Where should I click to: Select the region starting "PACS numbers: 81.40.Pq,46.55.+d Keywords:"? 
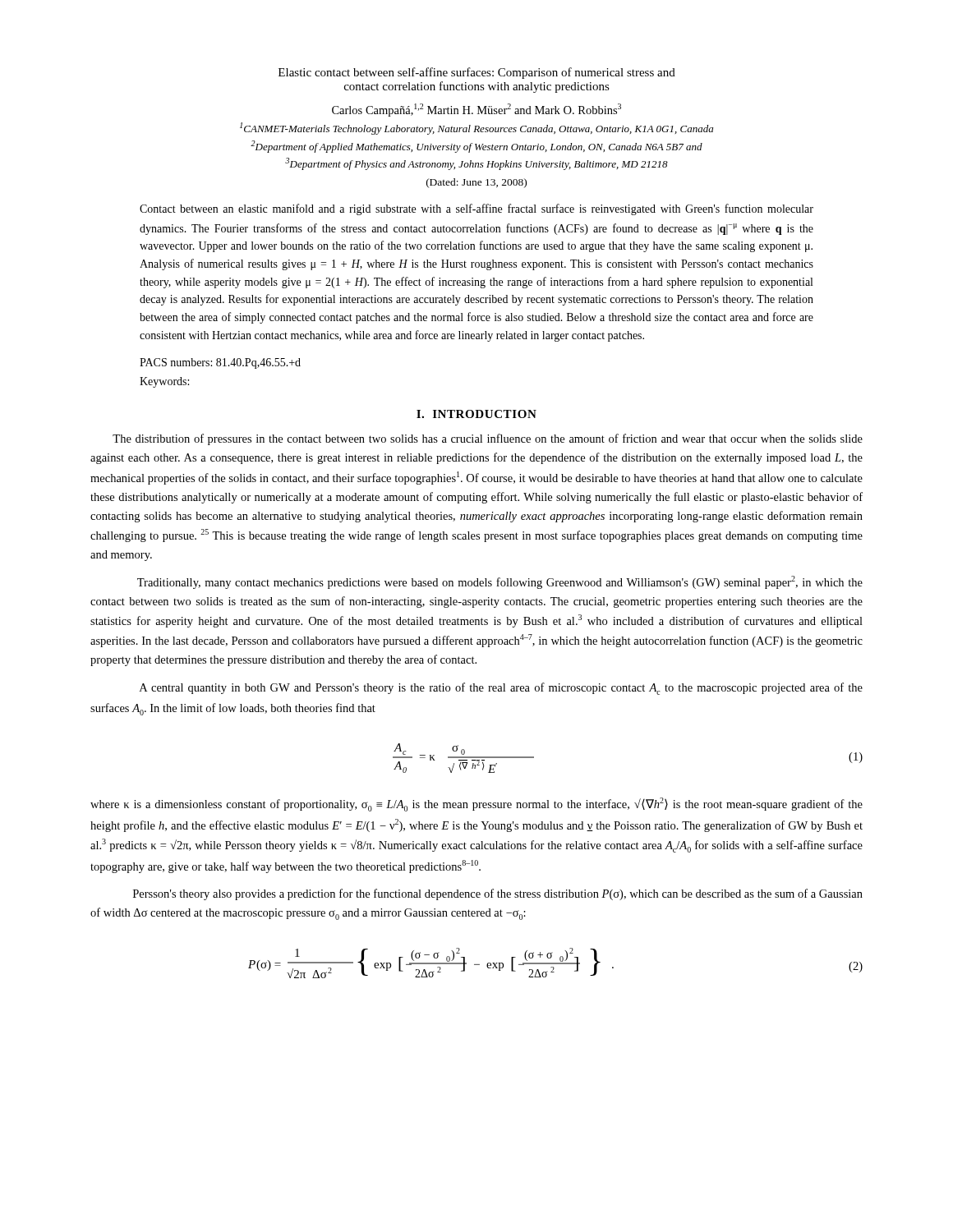[220, 372]
